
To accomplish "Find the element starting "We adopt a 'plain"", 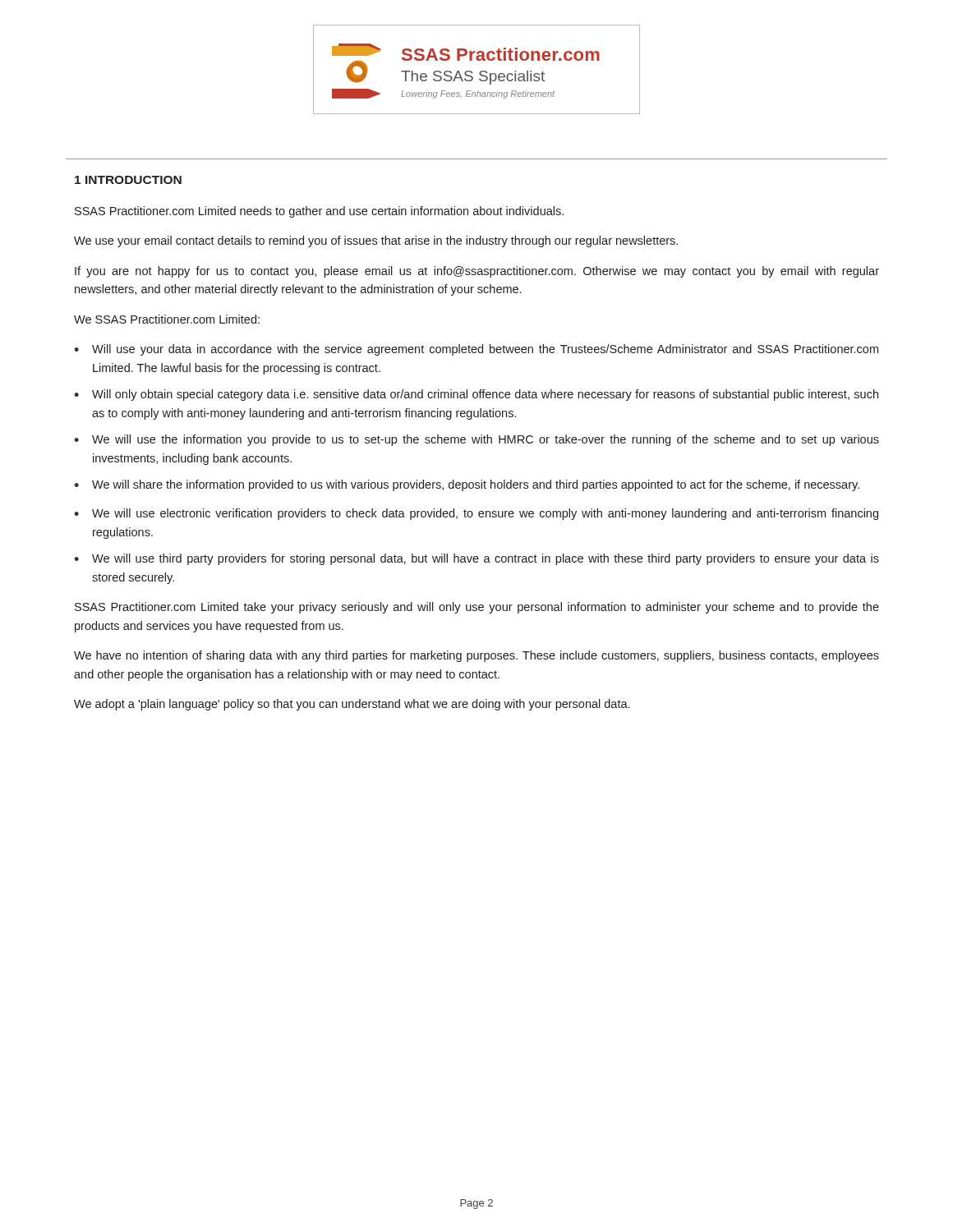I will tap(352, 704).
